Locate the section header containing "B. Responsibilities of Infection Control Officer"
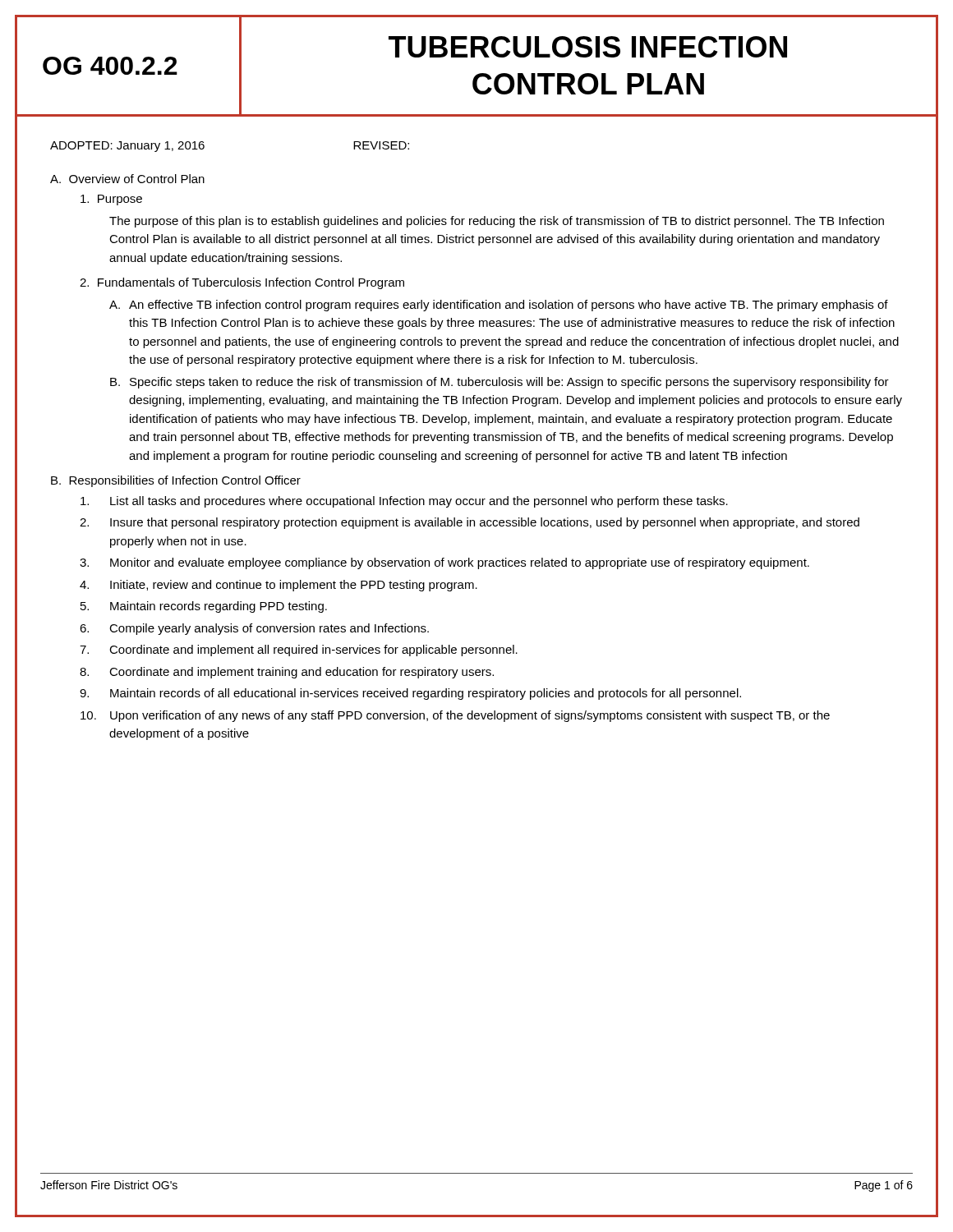This screenshot has width=953, height=1232. click(175, 480)
